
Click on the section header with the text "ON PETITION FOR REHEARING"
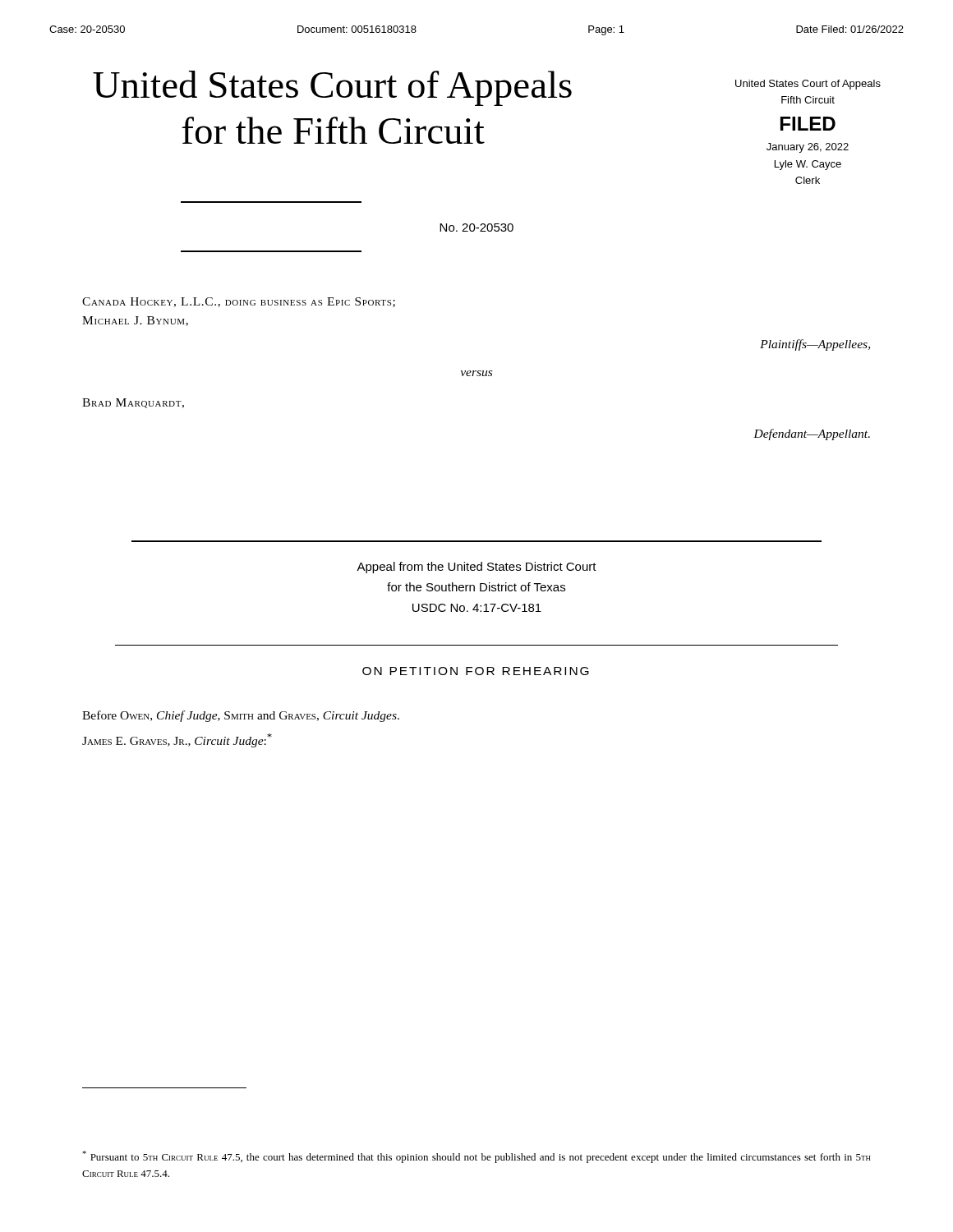476,671
